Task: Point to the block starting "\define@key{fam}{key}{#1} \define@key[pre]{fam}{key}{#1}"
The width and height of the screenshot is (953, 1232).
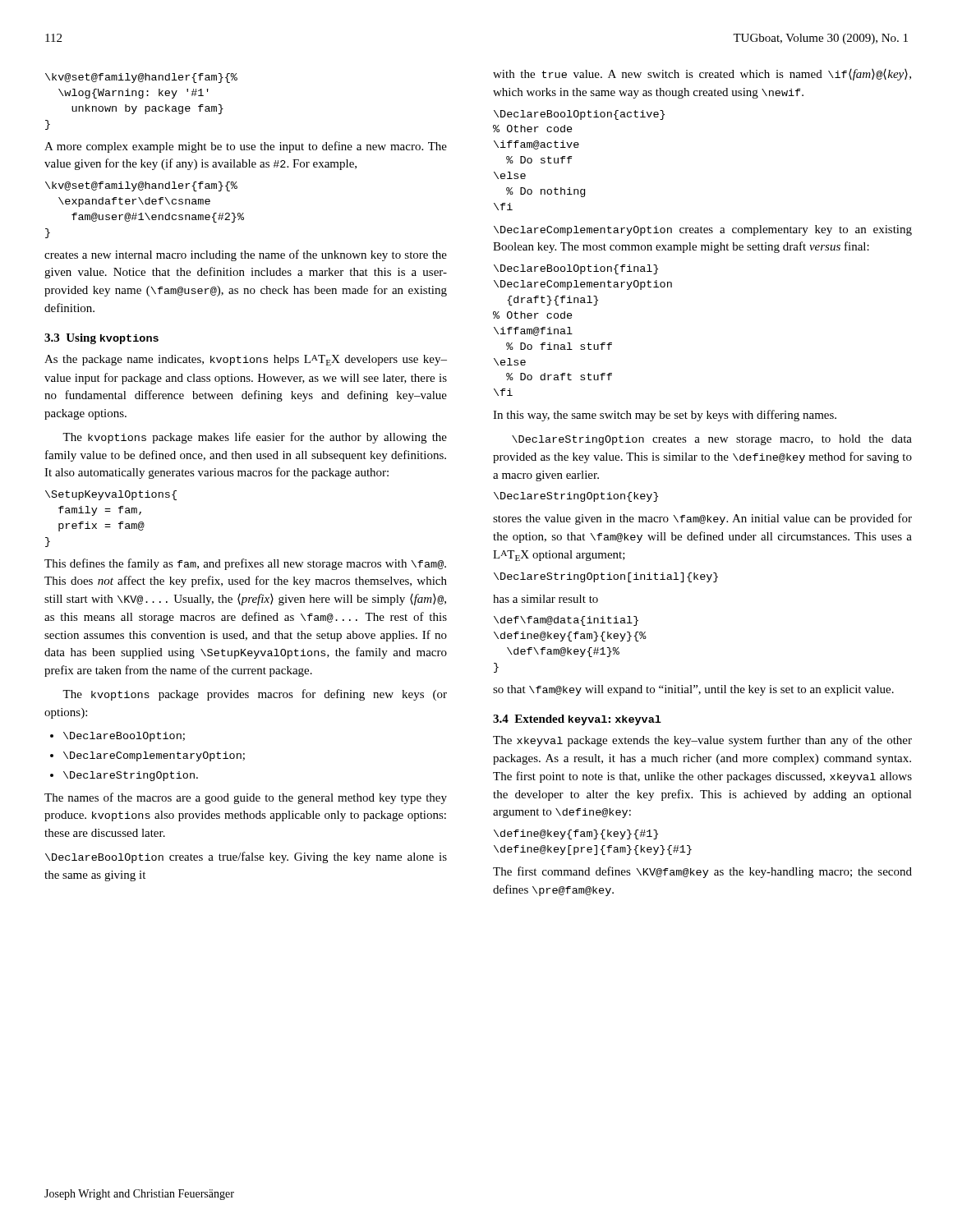Action: click(576, 834)
